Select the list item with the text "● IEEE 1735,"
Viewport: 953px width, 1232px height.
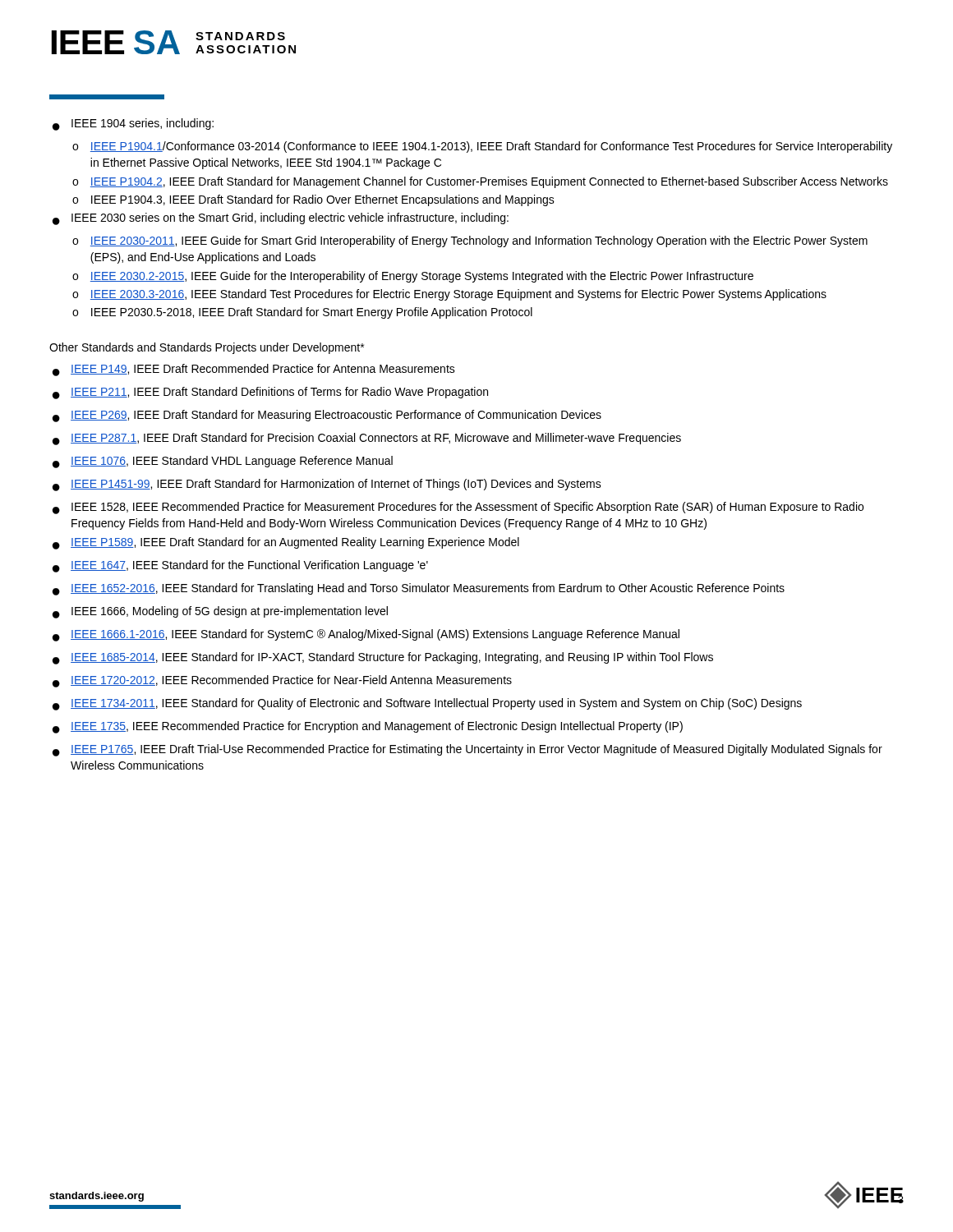tap(367, 728)
